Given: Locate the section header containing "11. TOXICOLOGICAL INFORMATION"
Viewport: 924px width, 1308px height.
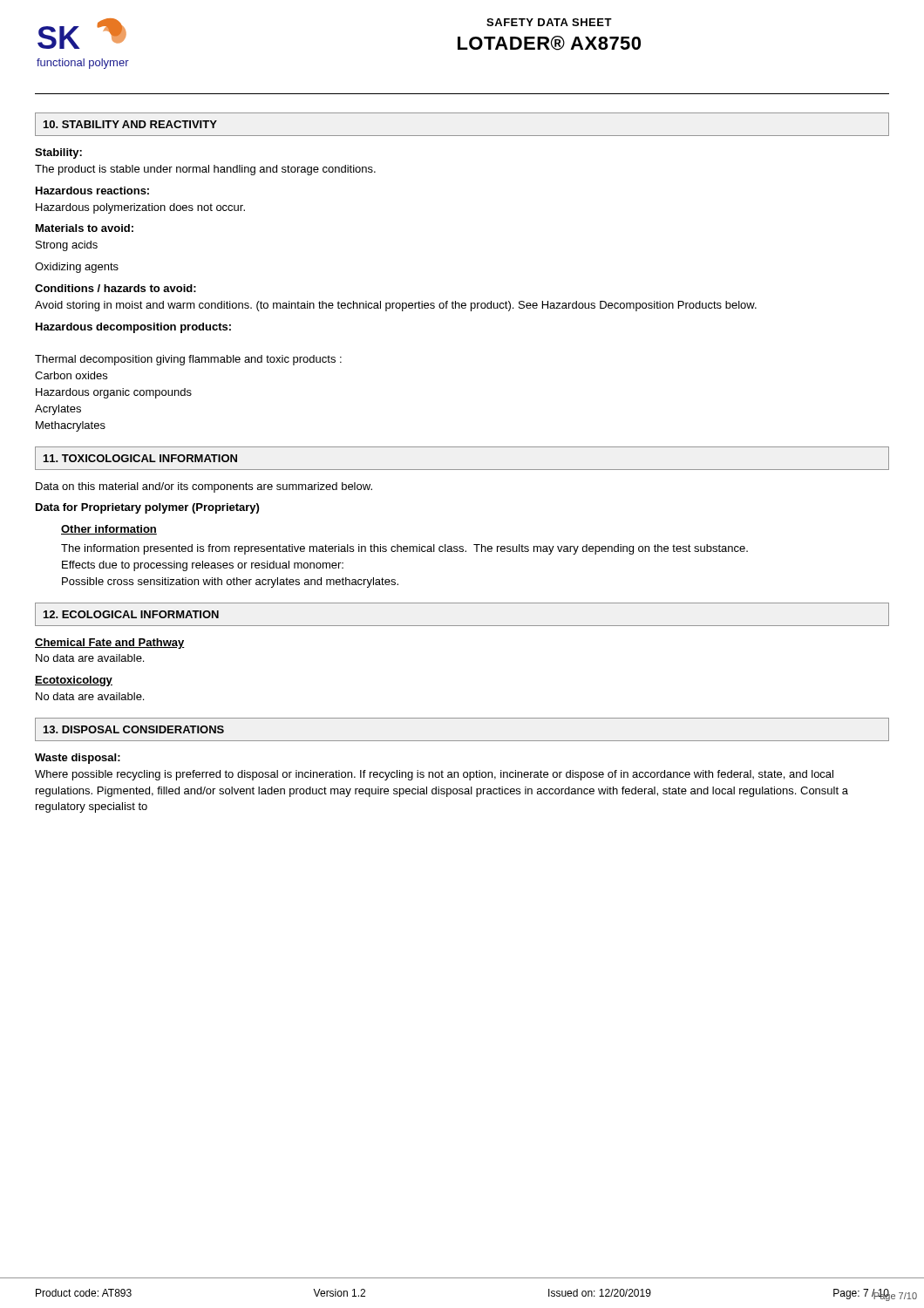Looking at the screenshot, I should click(140, 458).
